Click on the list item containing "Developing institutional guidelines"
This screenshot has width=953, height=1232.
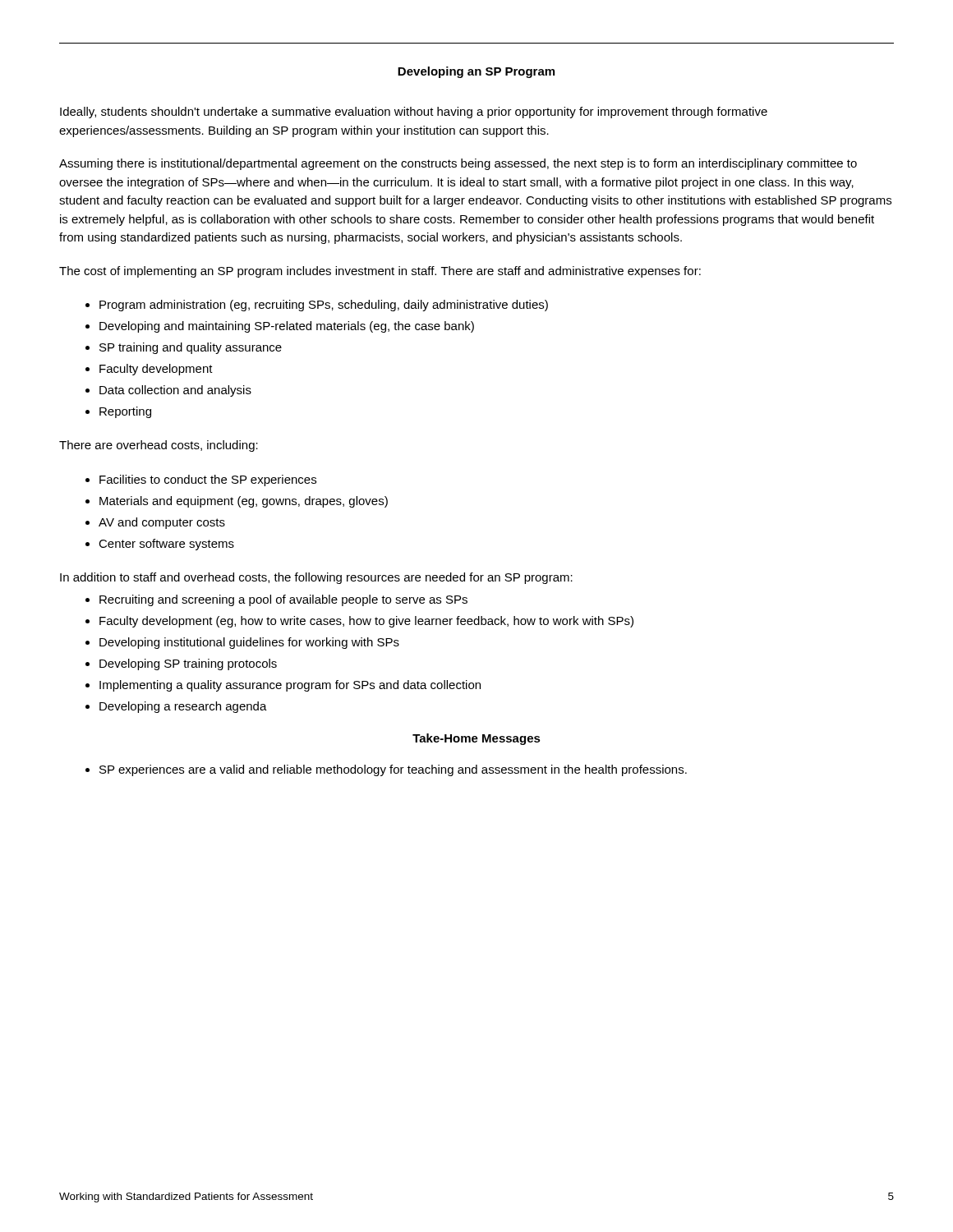coord(249,642)
